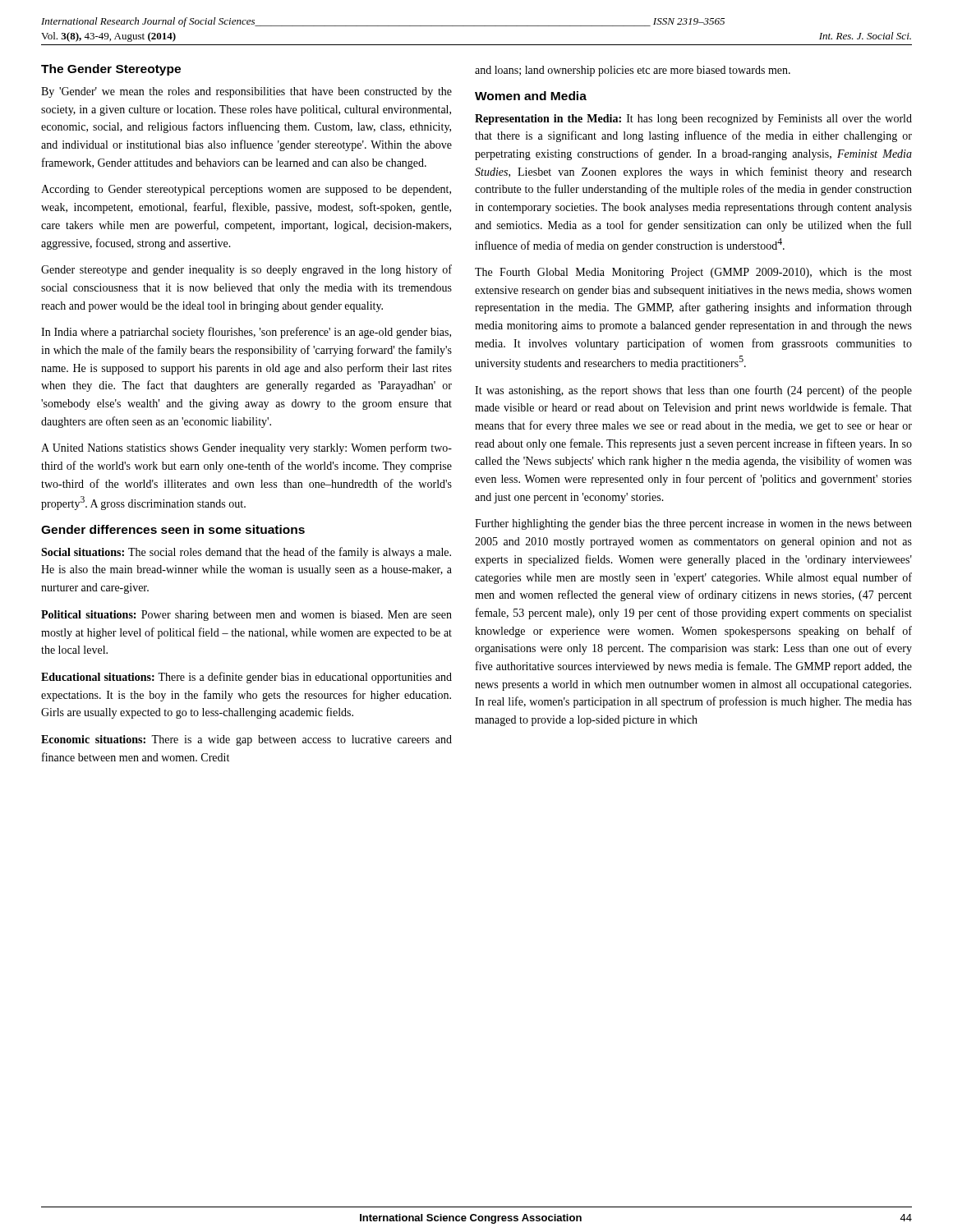
Task: Click the passage that begins "Further highlighting the gender bias"
Action: pos(693,622)
